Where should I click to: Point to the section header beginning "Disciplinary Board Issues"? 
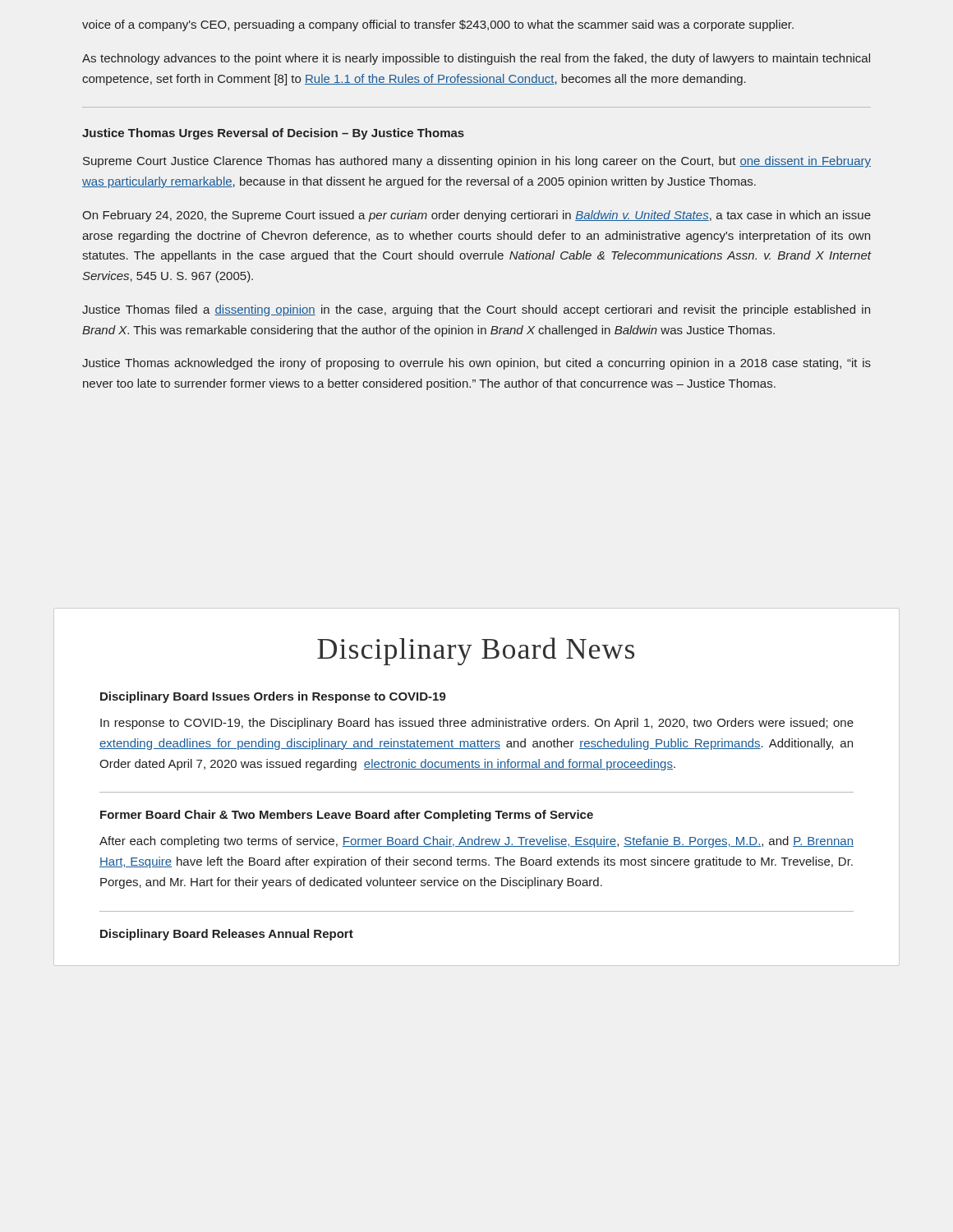(x=273, y=696)
